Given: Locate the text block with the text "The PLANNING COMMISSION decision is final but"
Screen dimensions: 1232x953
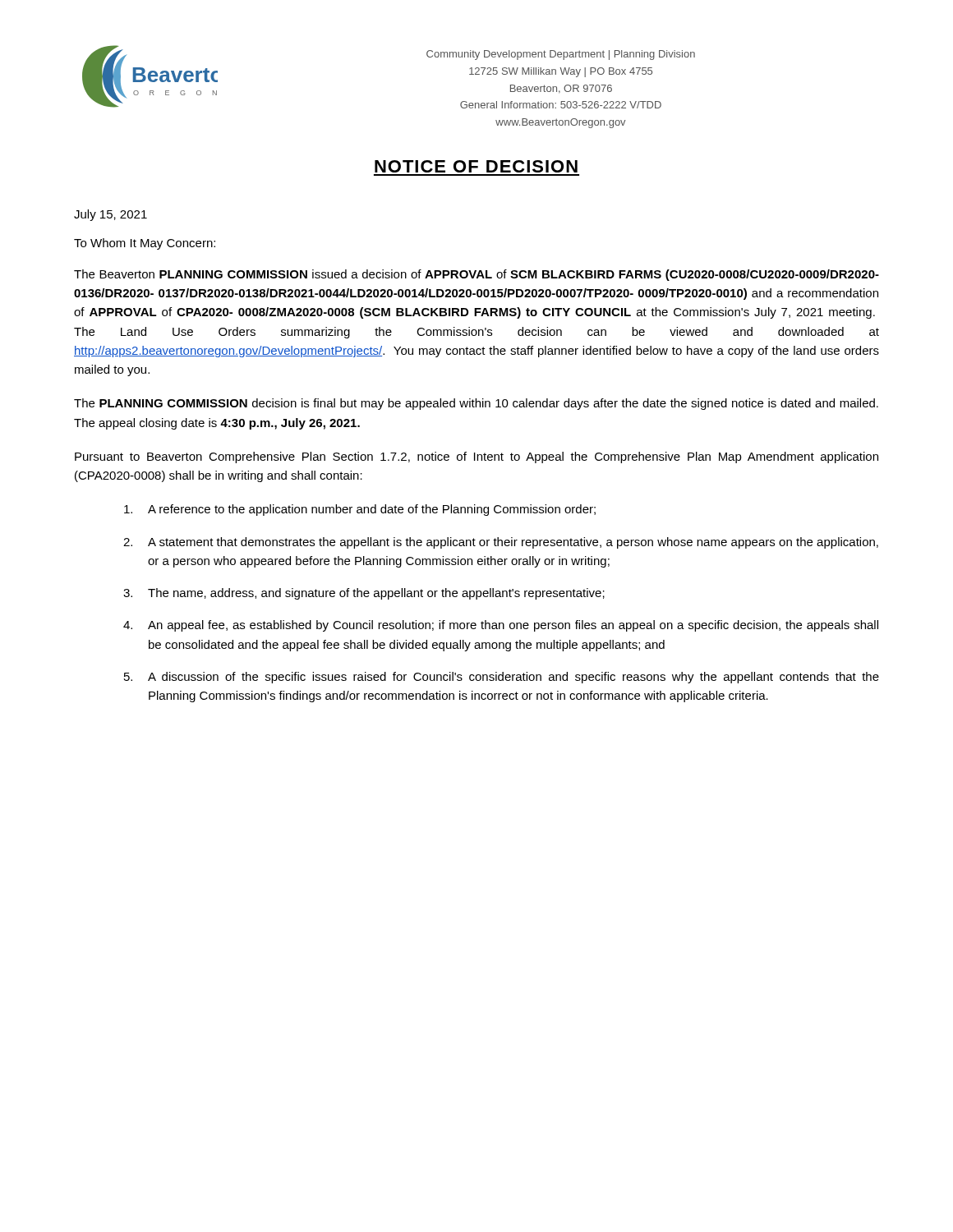Looking at the screenshot, I should (x=476, y=413).
